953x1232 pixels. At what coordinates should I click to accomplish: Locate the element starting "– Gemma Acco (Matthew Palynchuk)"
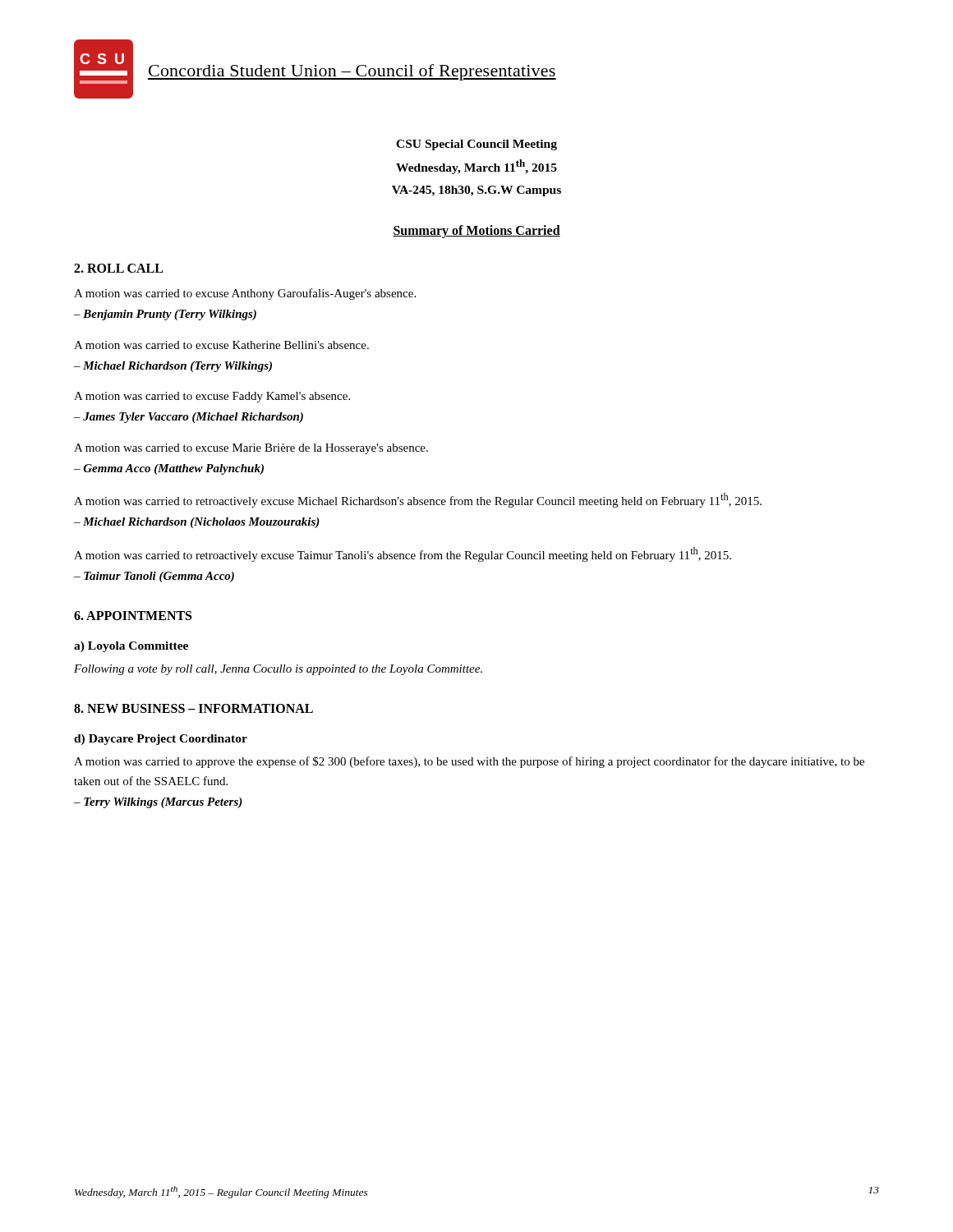[169, 468]
